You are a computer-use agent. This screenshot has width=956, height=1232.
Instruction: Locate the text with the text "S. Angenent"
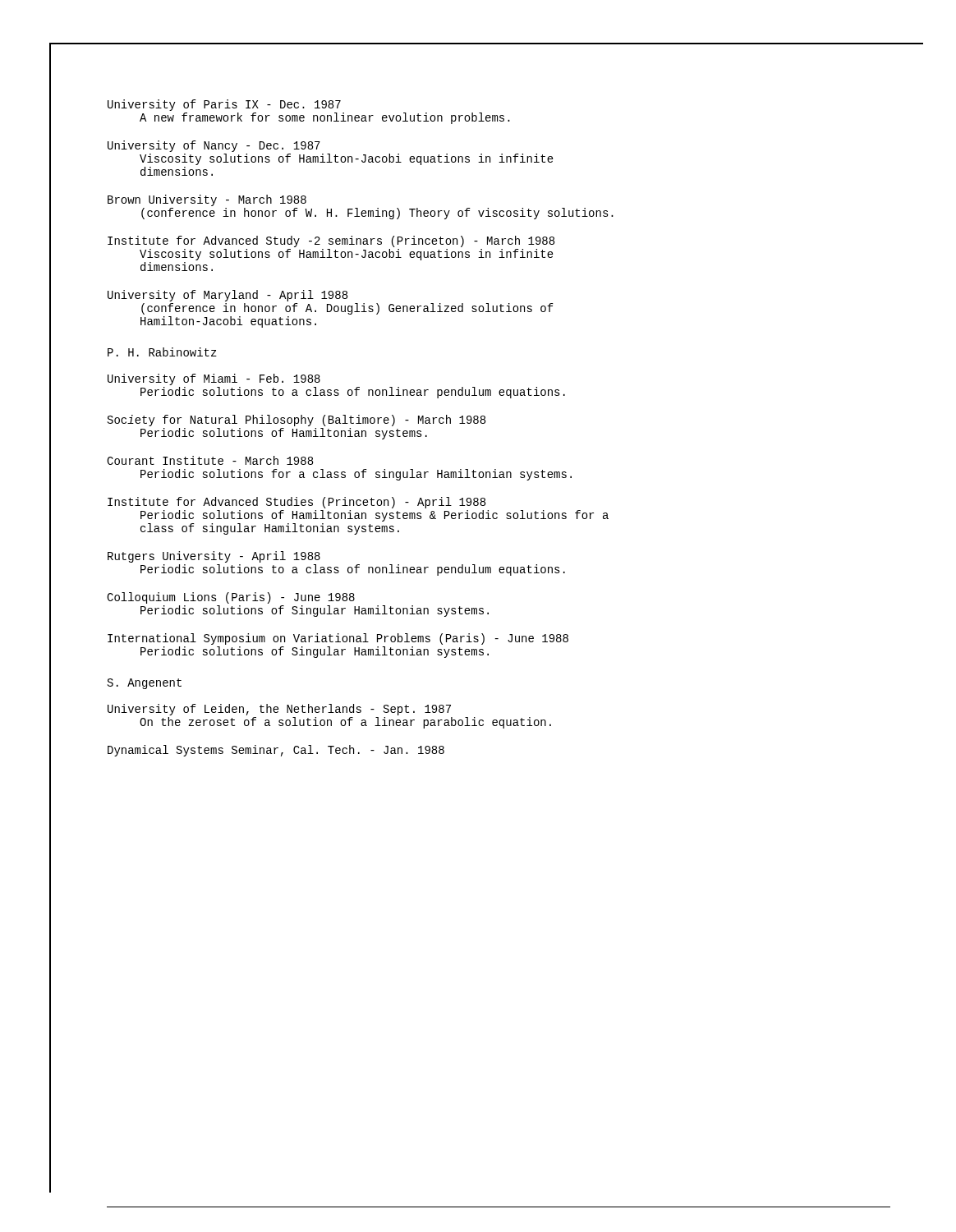(x=145, y=683)
